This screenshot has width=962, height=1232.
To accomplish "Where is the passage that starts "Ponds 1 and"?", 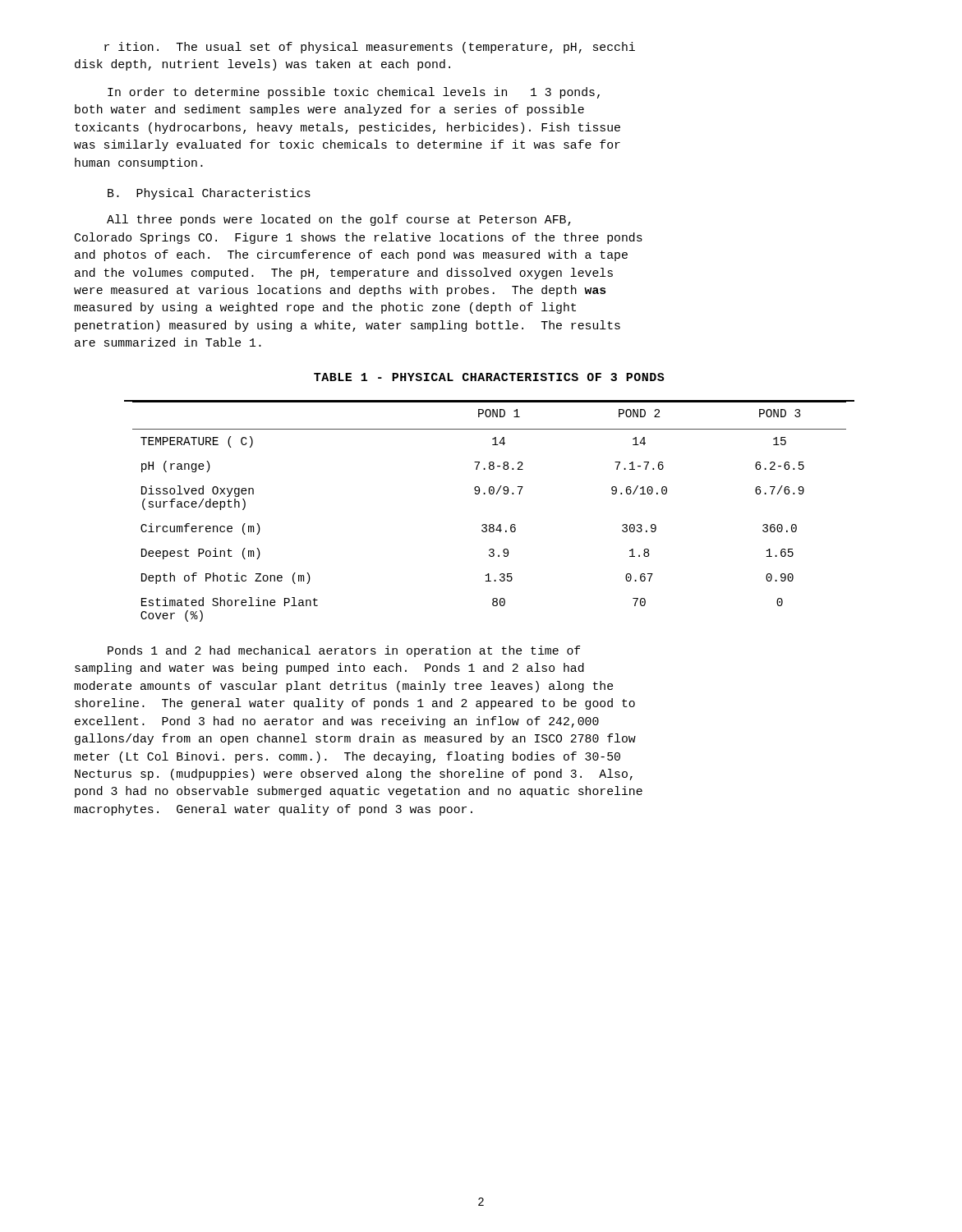I will pos(358,730).
